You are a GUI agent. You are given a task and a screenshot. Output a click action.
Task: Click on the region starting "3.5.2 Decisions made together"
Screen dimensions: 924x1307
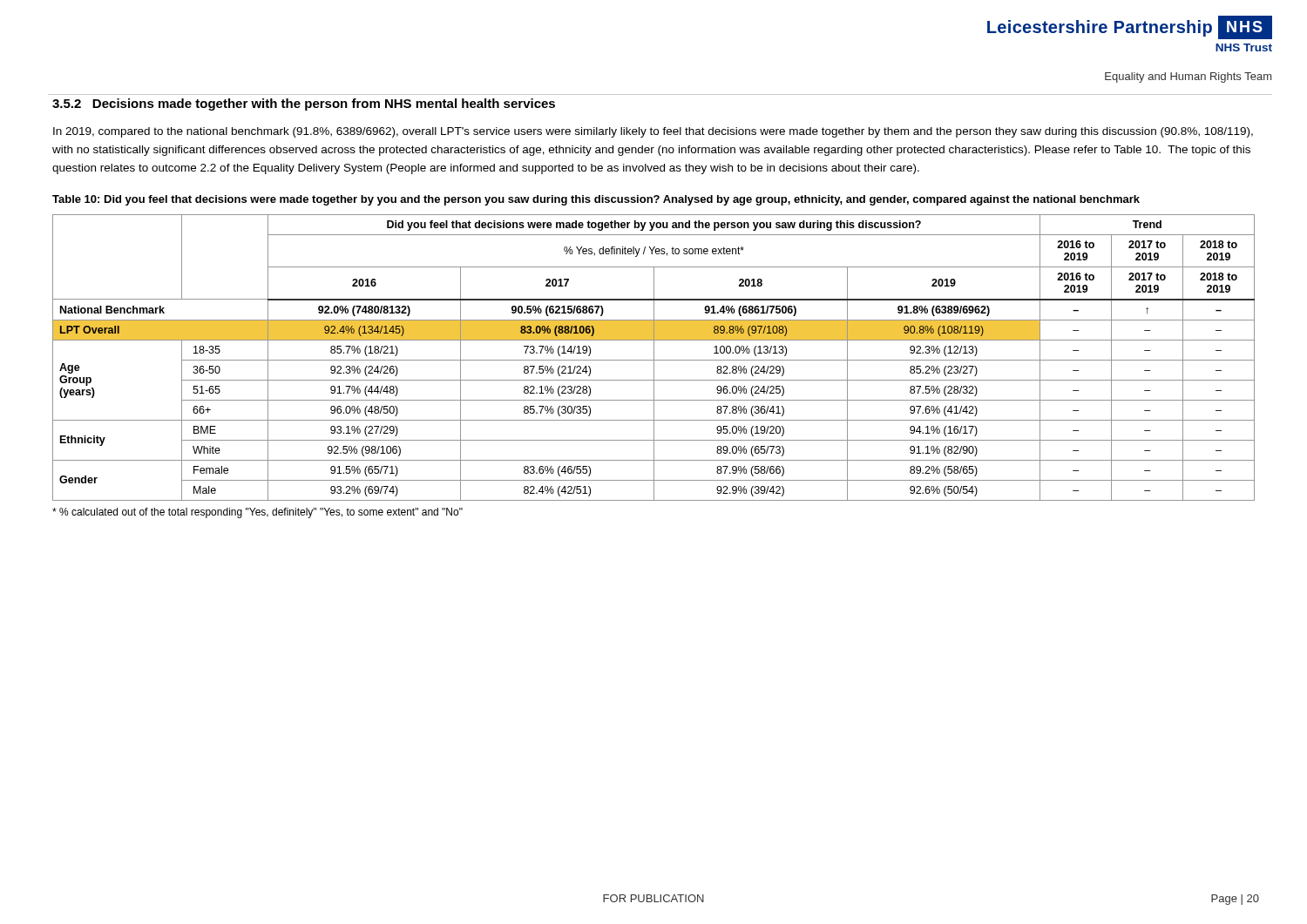pyautogui.click(x=304, y=103)
